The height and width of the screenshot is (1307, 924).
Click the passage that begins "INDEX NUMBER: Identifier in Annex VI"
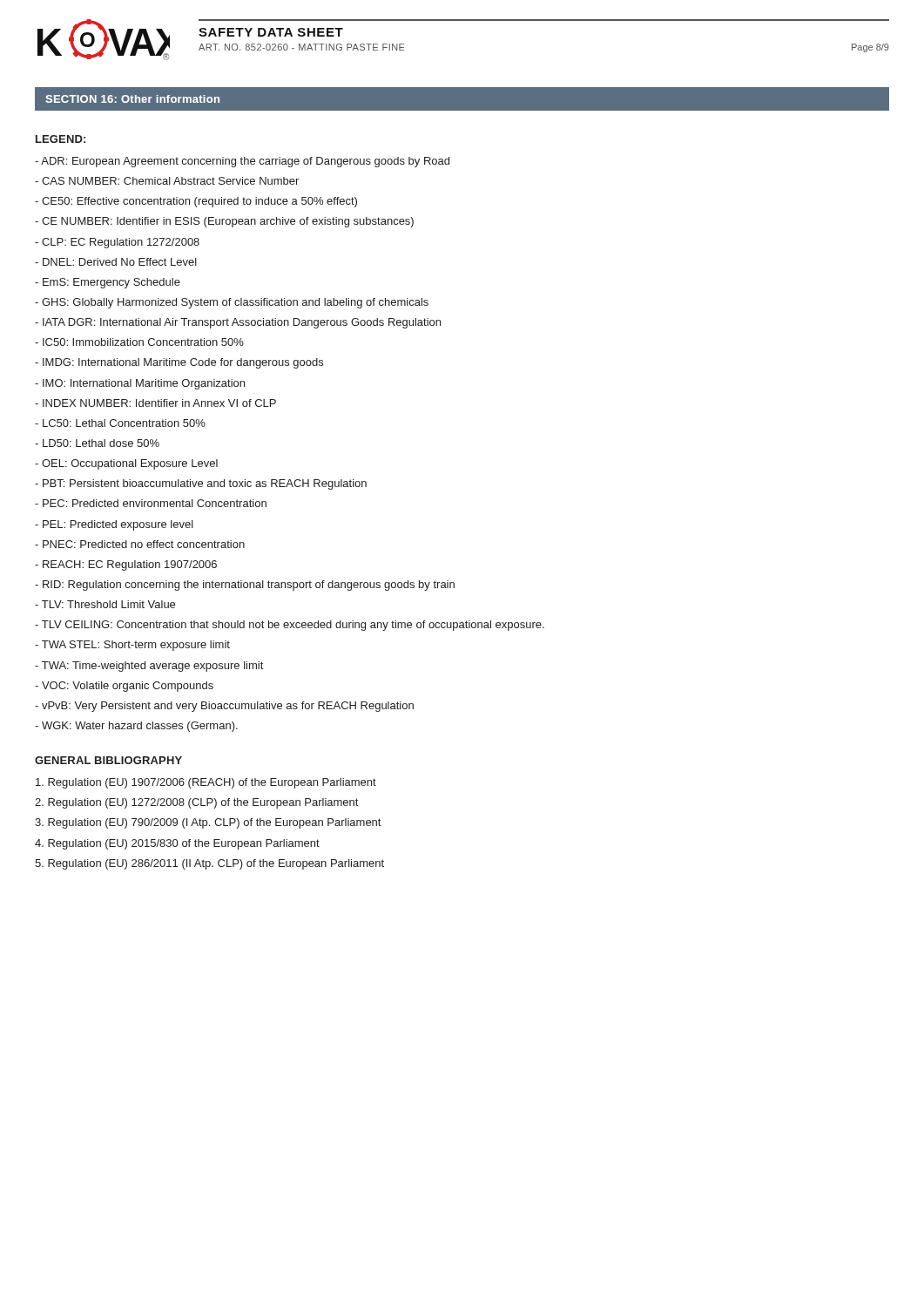156,403
